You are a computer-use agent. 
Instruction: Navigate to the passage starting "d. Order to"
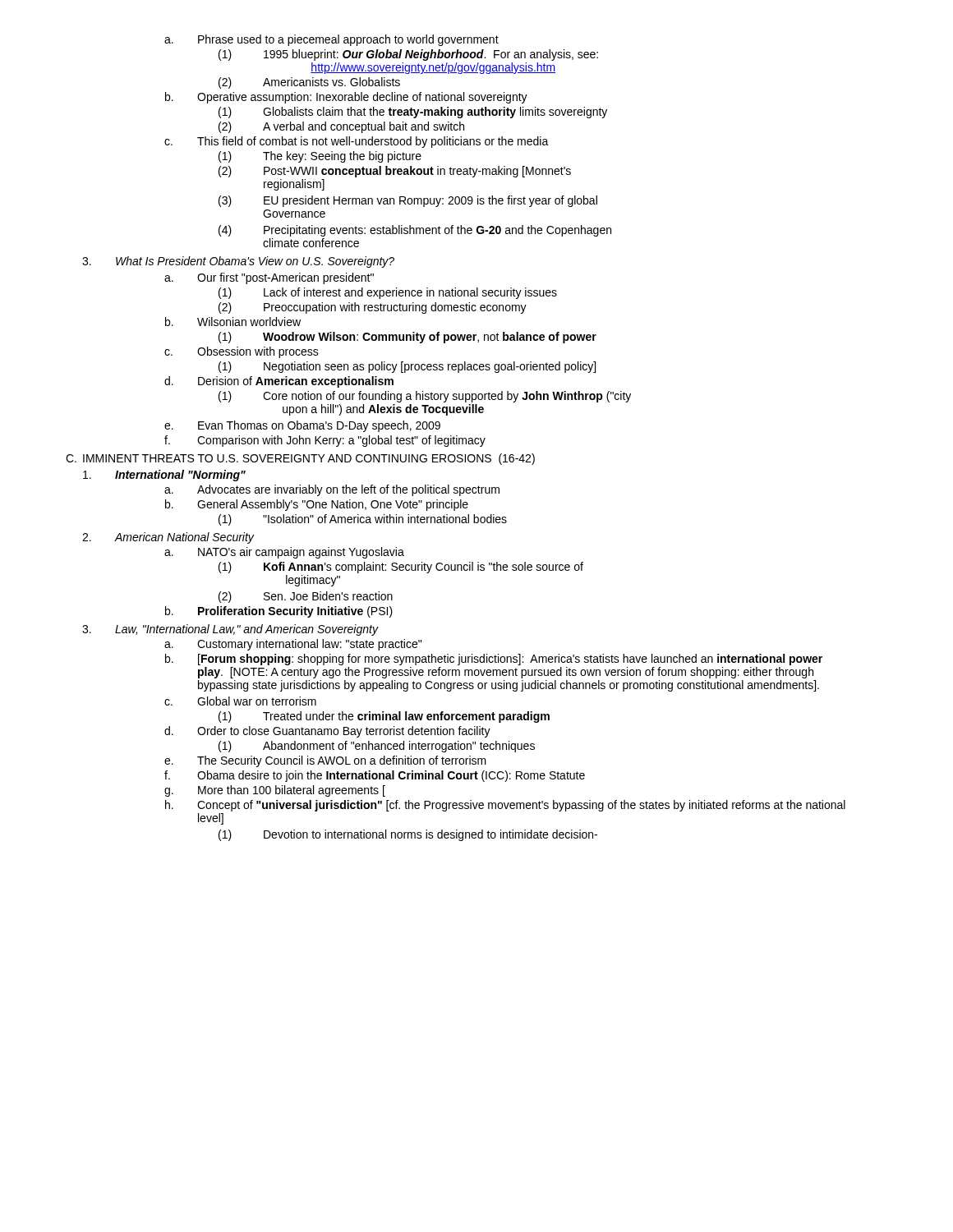tap(344, 731)
